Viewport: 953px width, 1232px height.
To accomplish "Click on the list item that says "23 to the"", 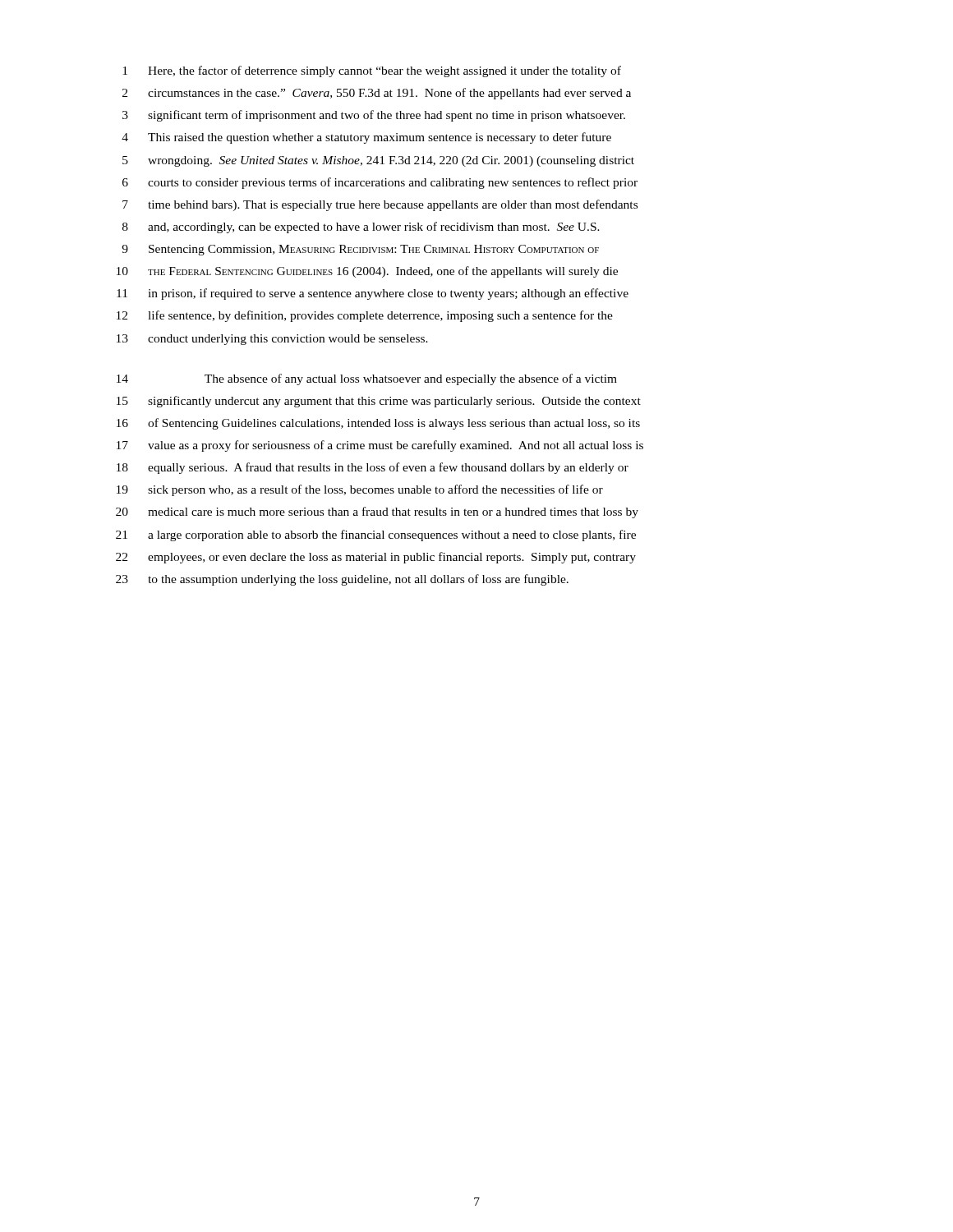I will pos(476,578).
